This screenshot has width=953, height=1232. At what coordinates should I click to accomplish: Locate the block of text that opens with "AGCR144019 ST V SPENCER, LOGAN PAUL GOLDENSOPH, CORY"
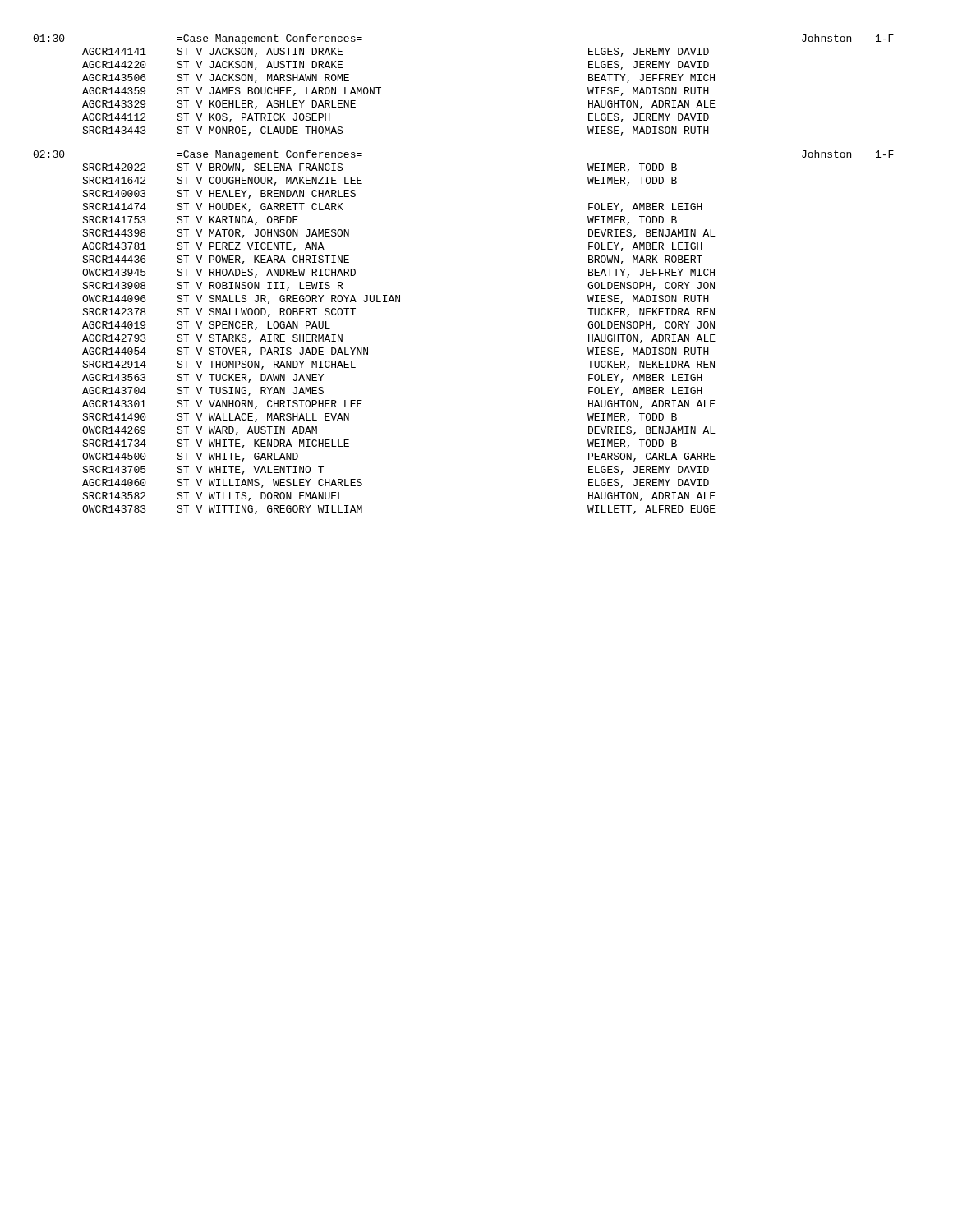coord(115,326)
